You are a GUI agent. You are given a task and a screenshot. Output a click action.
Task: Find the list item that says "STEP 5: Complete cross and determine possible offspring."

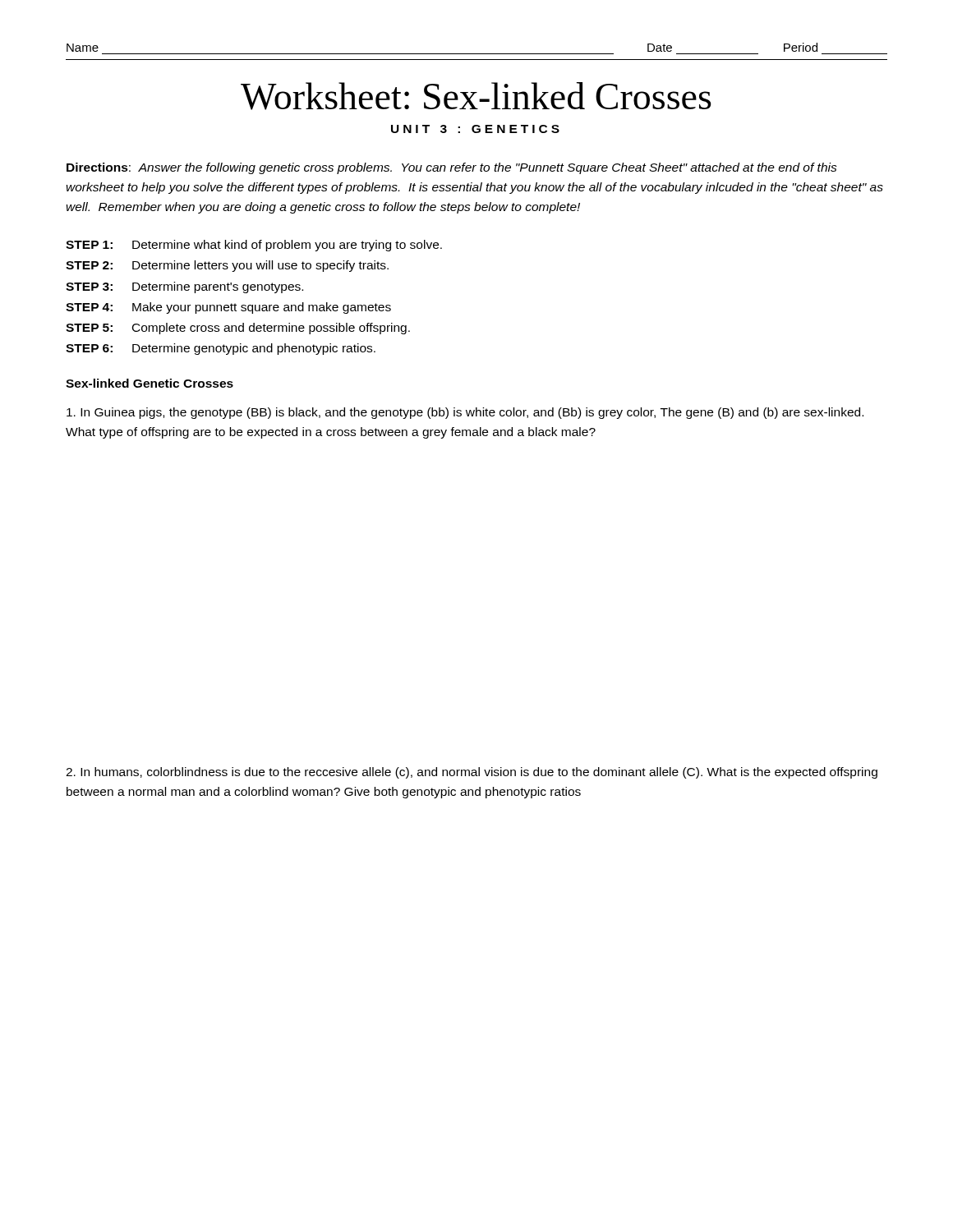click(238, 327)
